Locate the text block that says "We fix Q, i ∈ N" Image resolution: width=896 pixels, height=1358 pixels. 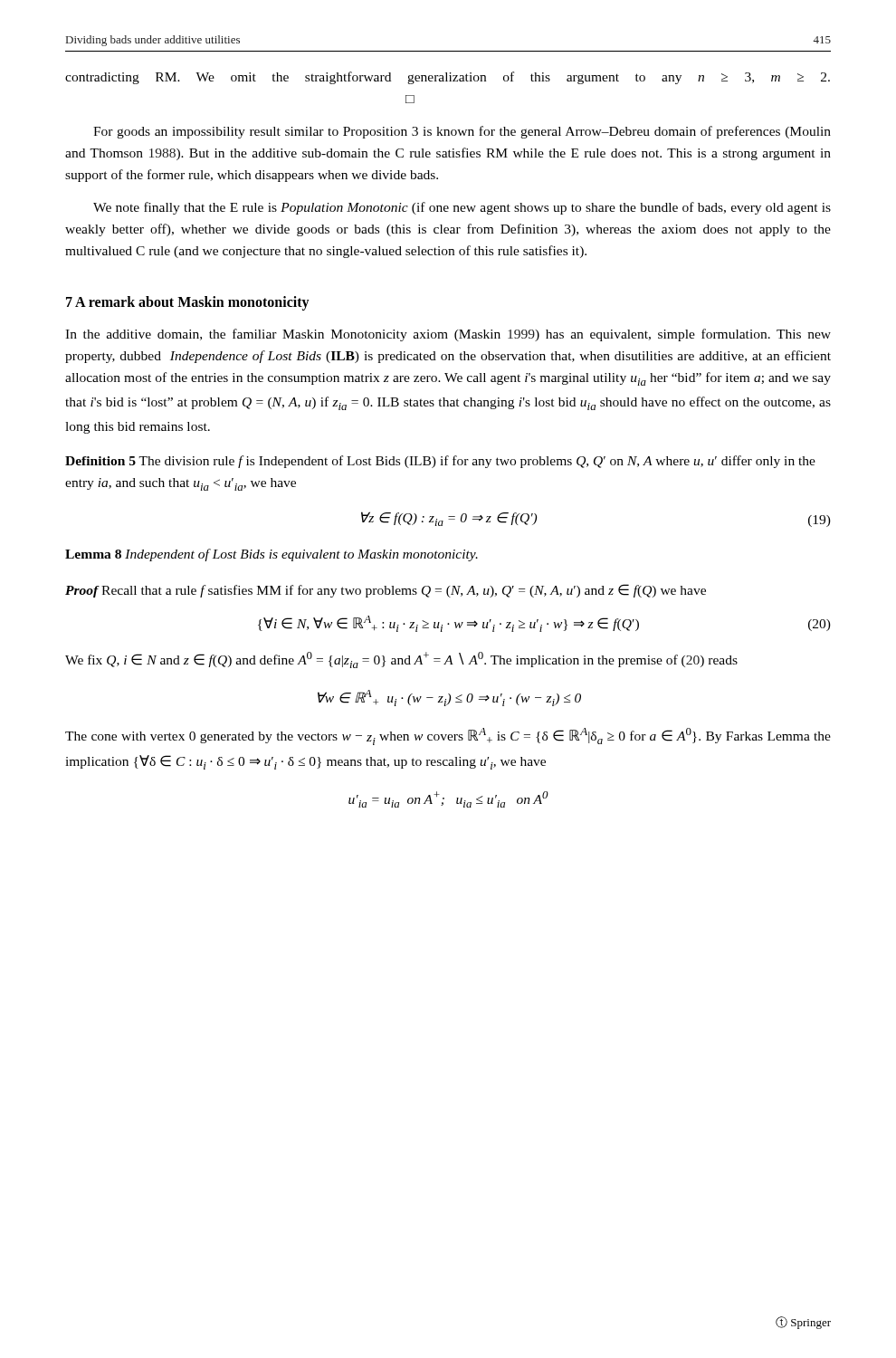[448, 660]
